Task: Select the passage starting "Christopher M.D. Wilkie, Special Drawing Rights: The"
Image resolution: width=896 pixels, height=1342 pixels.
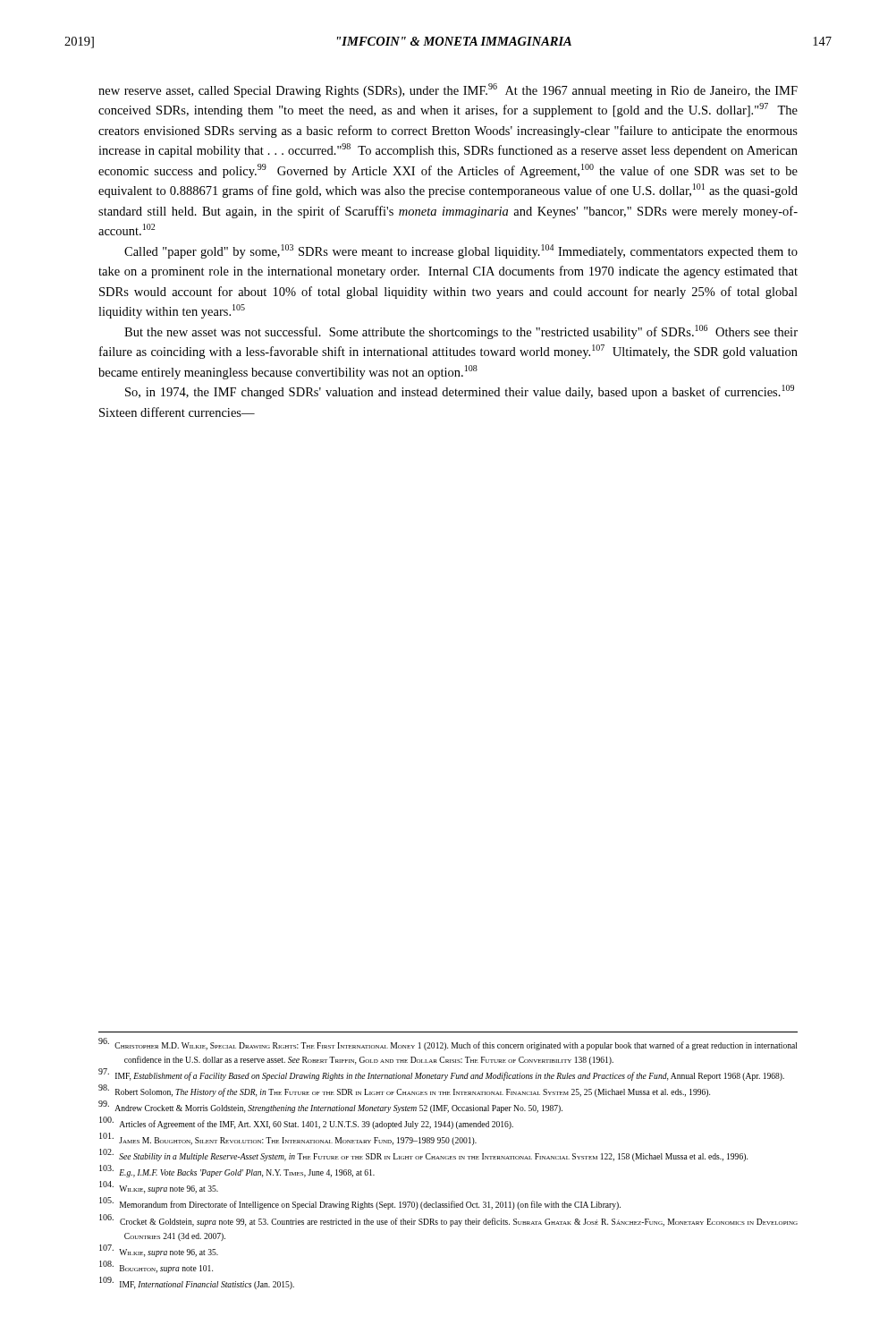Action: pos(448,1051)
